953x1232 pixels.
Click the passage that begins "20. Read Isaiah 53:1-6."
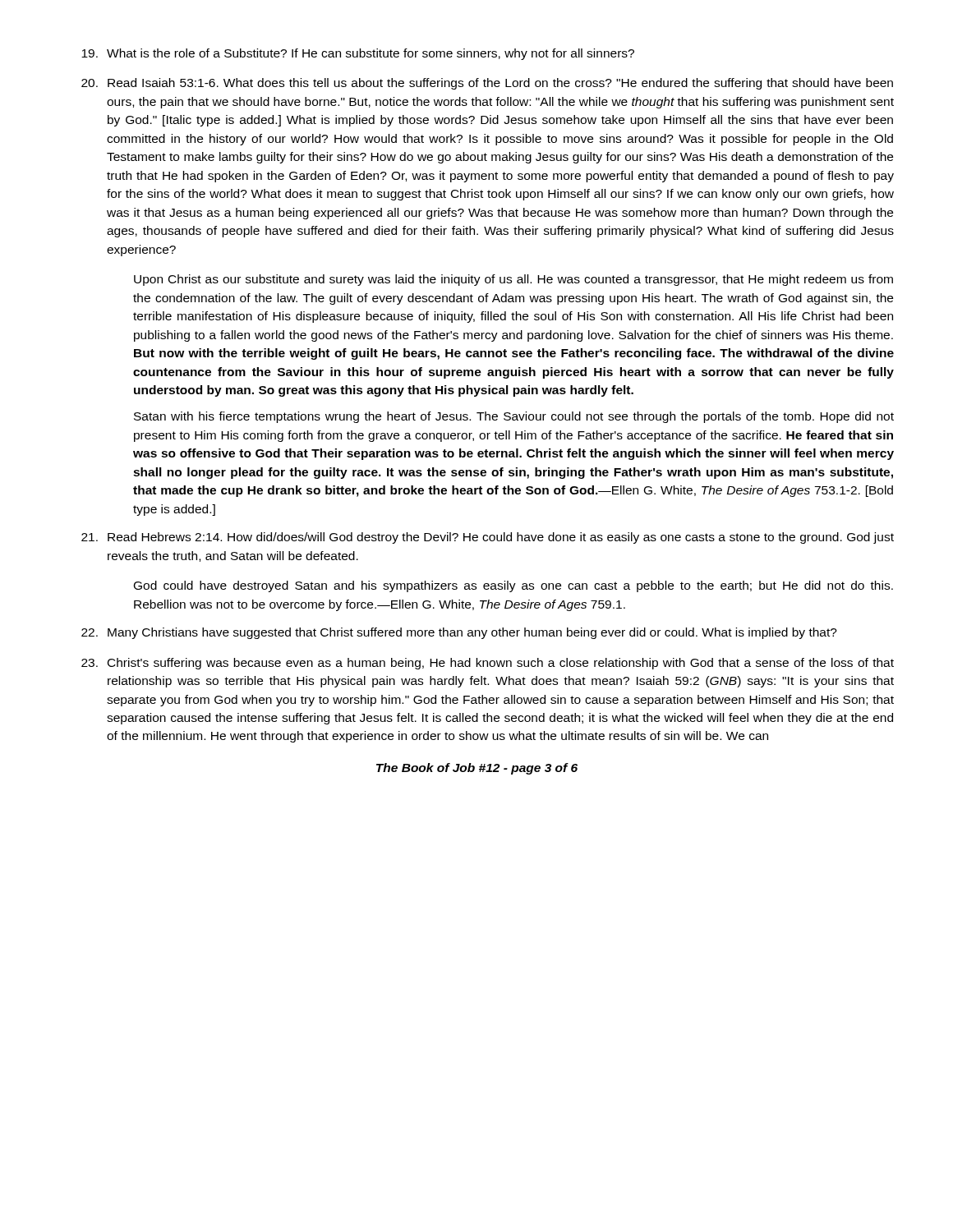click(x=476, y=167)
